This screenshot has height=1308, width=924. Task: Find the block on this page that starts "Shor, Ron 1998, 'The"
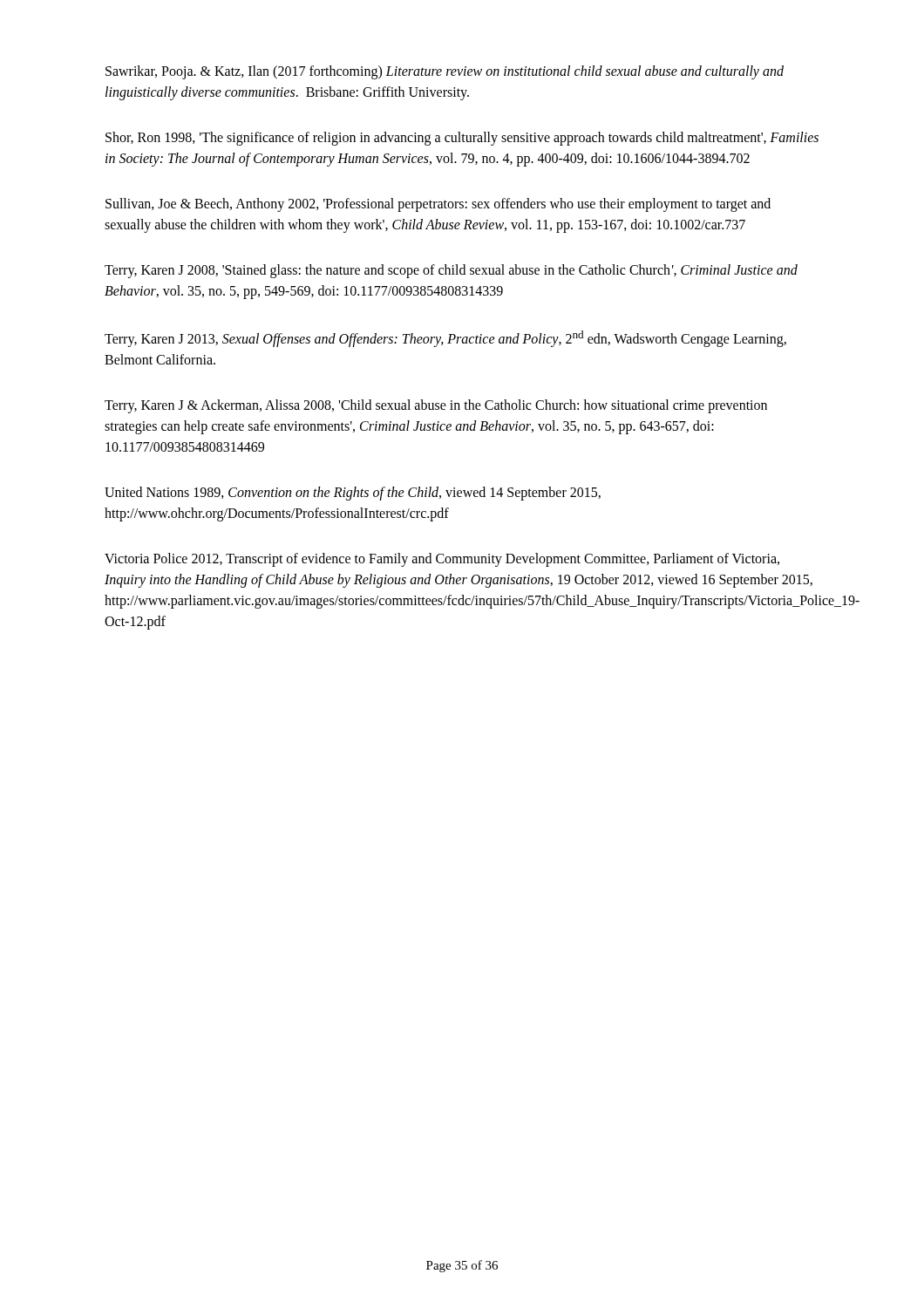coord(462,148)
